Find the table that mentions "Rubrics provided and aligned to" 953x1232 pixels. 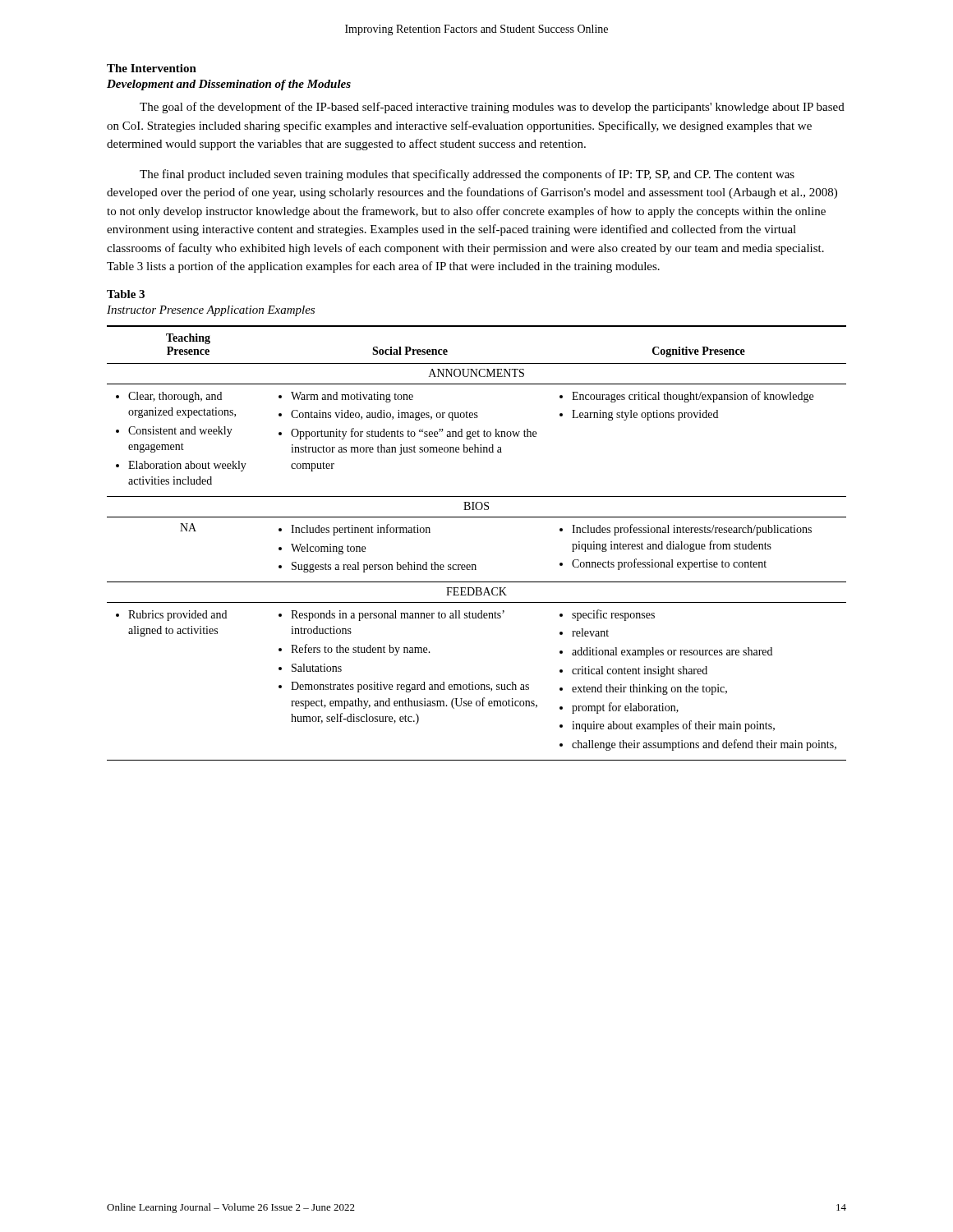click(x=476, y=543)
